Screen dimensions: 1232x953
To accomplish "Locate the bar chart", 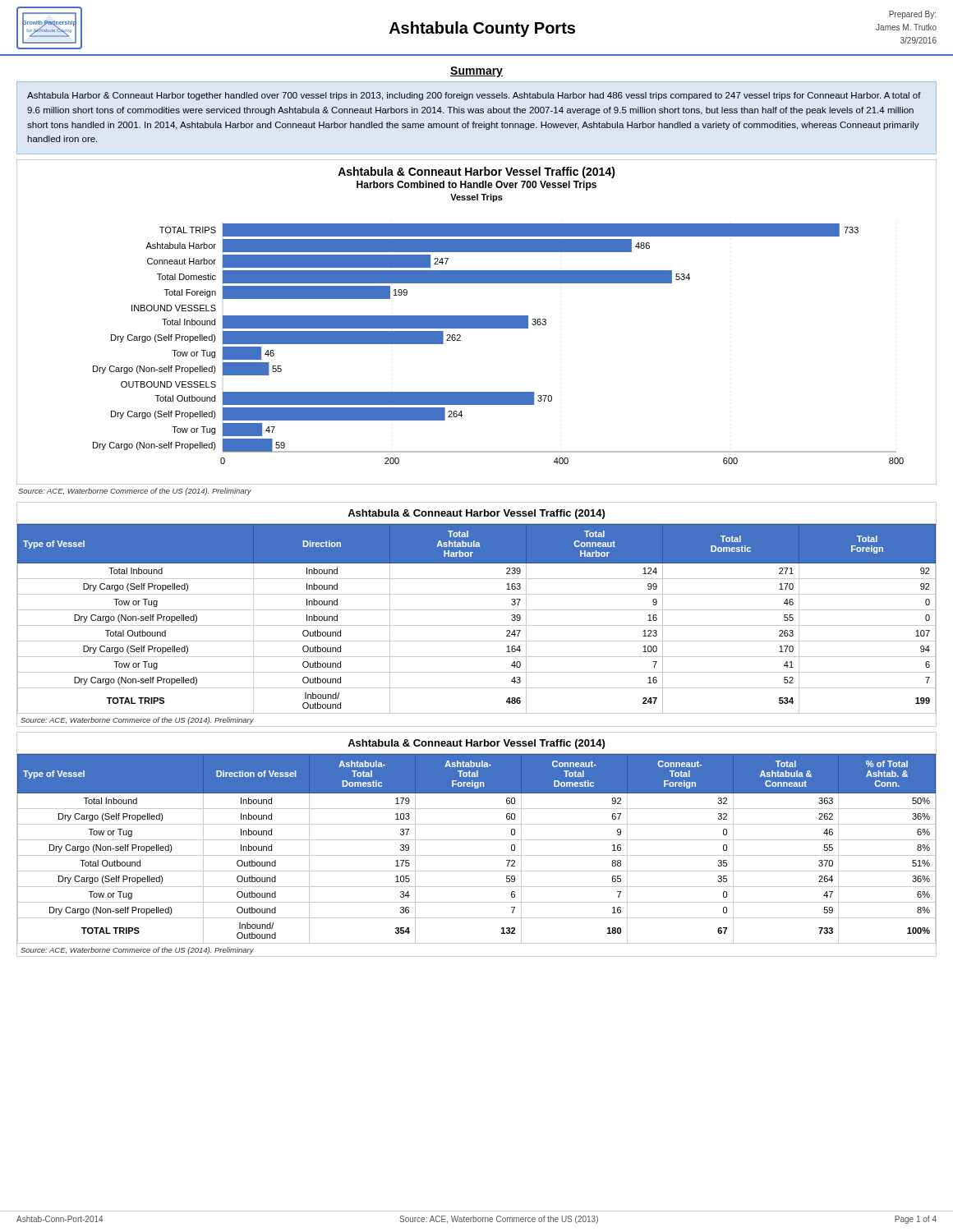I will click(476, 322).
